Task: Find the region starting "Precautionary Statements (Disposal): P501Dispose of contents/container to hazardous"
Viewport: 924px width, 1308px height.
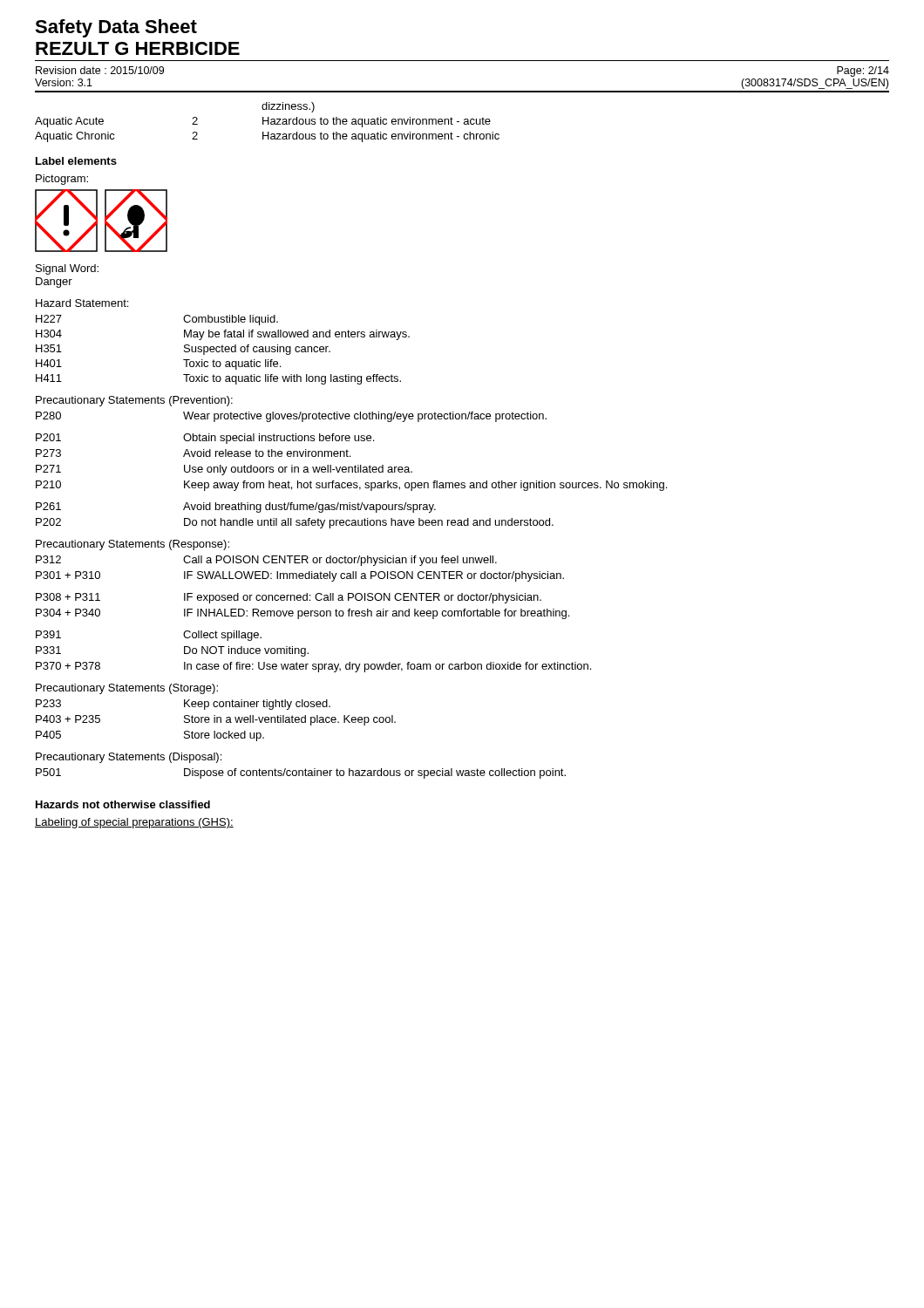Action: pos(462,764)
